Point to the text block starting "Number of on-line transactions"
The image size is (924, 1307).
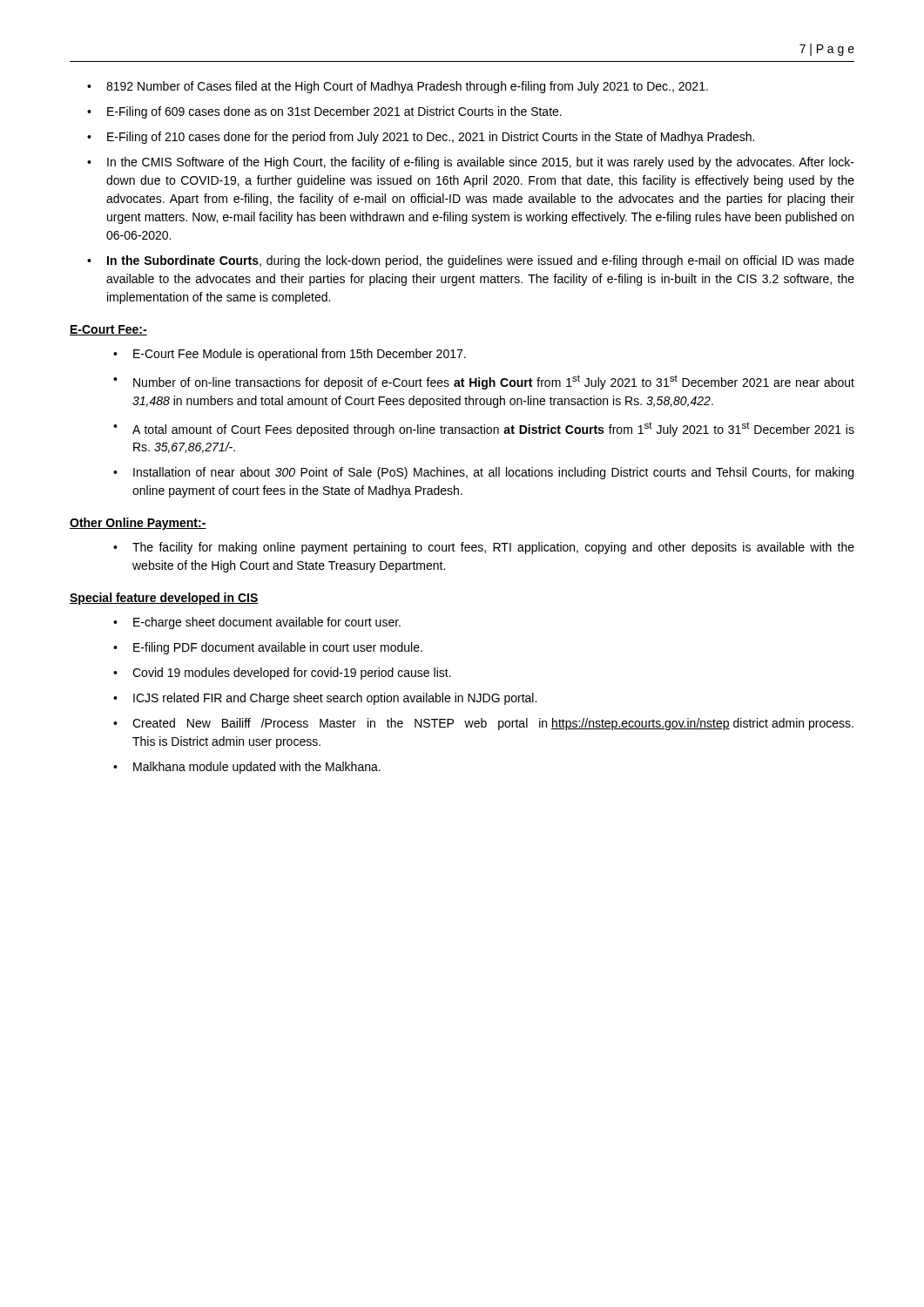pyautogui.click(x=493, y=390)
